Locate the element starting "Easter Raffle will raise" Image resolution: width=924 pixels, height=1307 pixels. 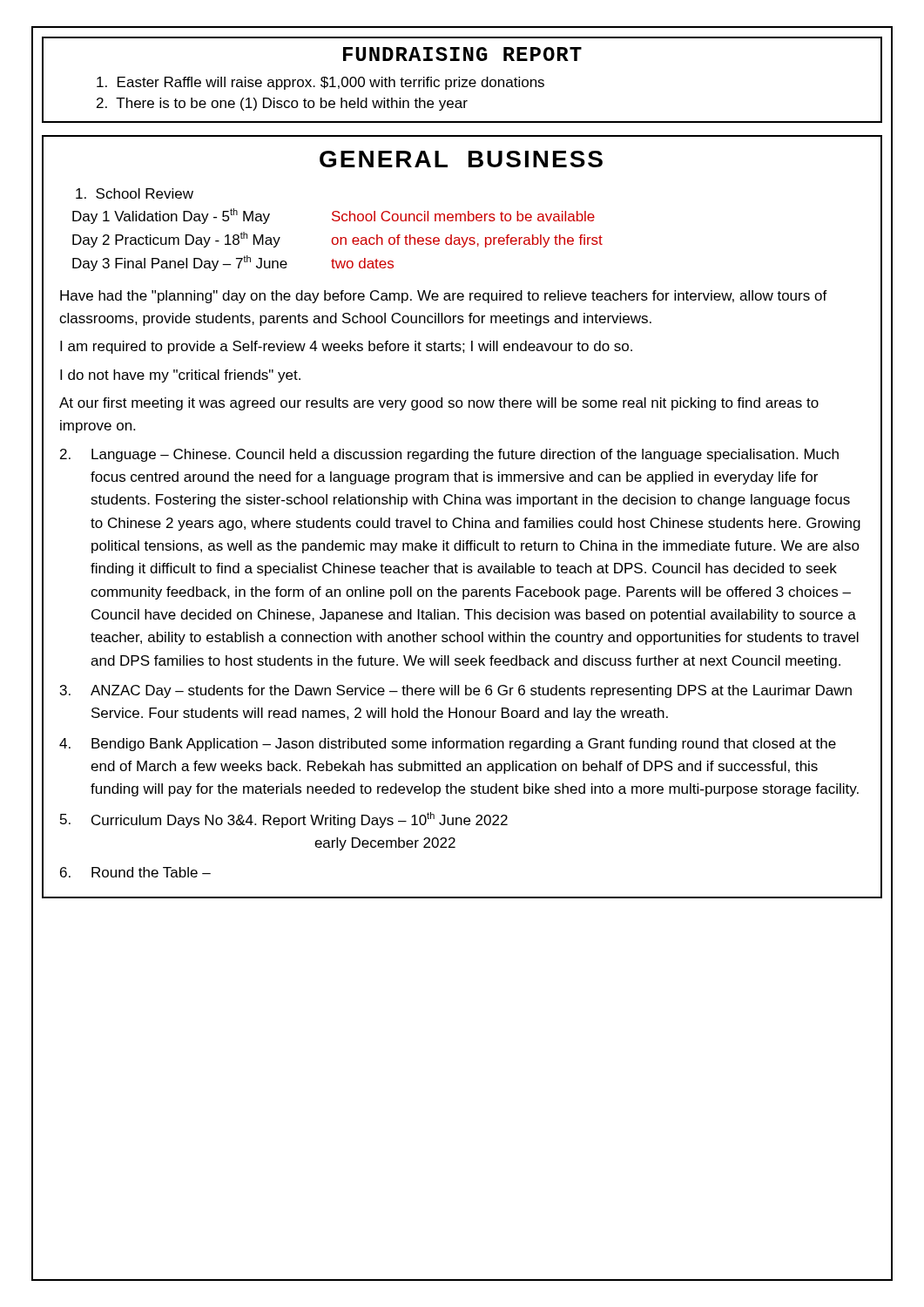point(320,82)
